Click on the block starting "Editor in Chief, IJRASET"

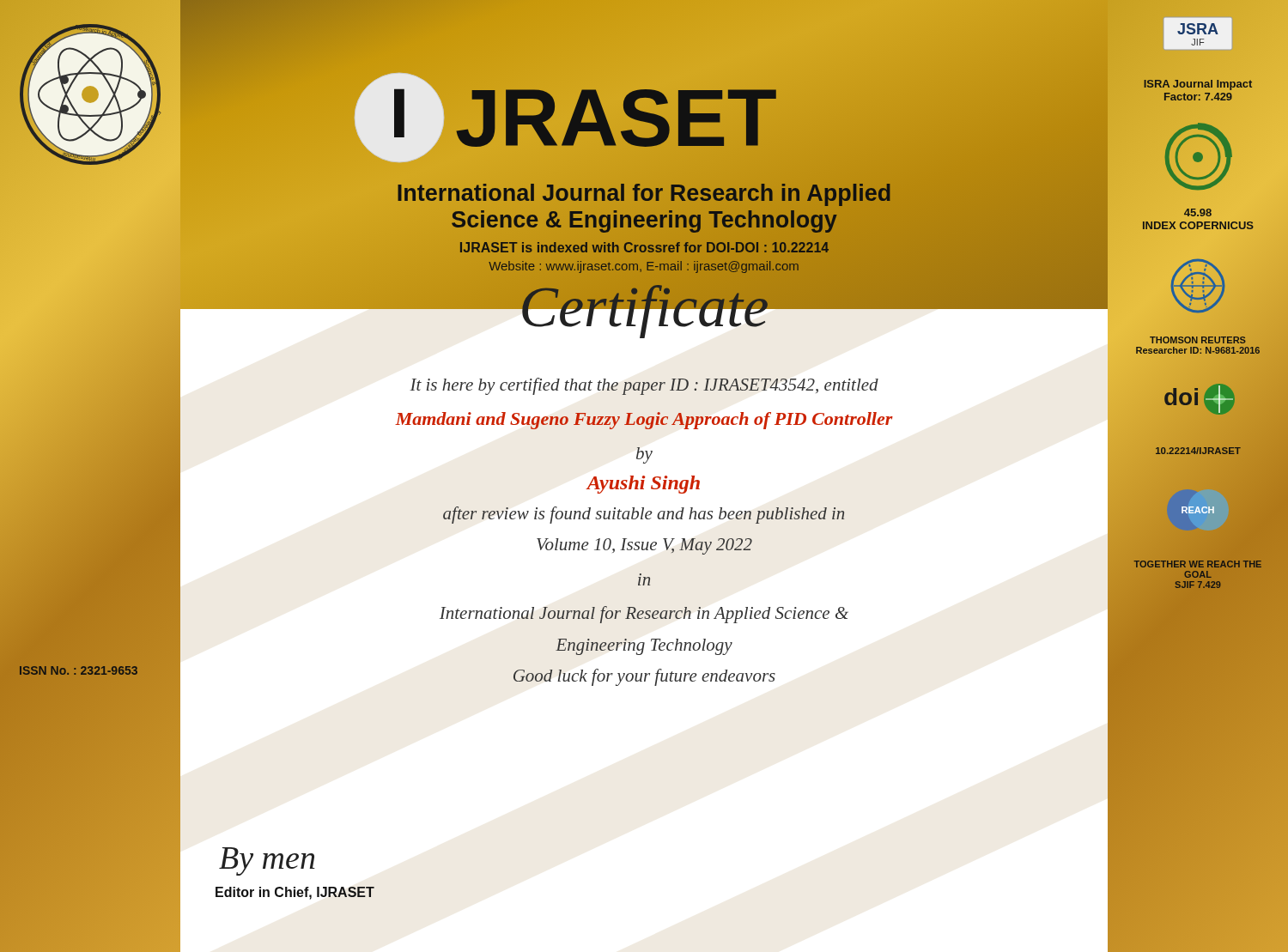point(294,892)
